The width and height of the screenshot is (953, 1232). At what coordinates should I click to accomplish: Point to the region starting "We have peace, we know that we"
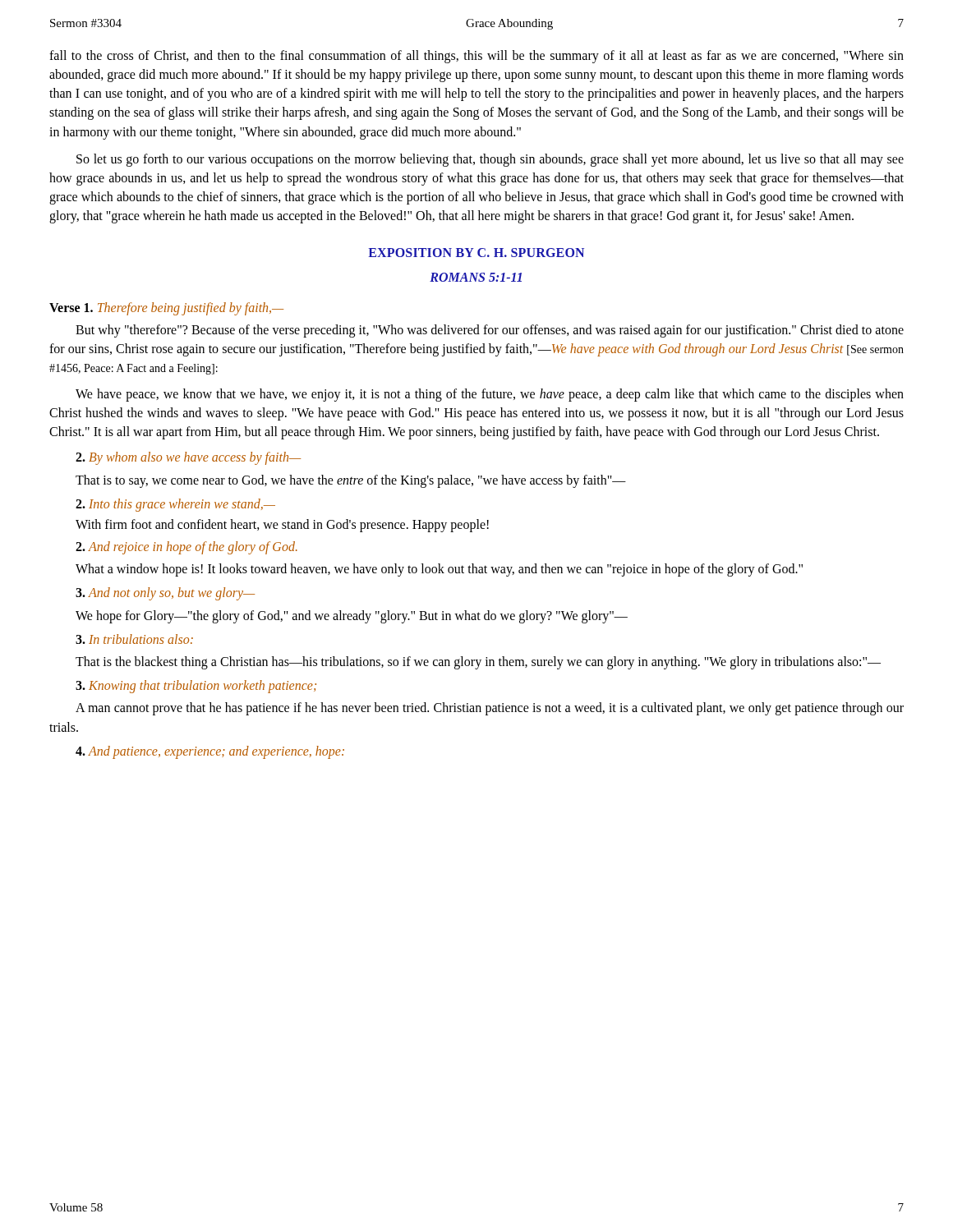[476, 413]
